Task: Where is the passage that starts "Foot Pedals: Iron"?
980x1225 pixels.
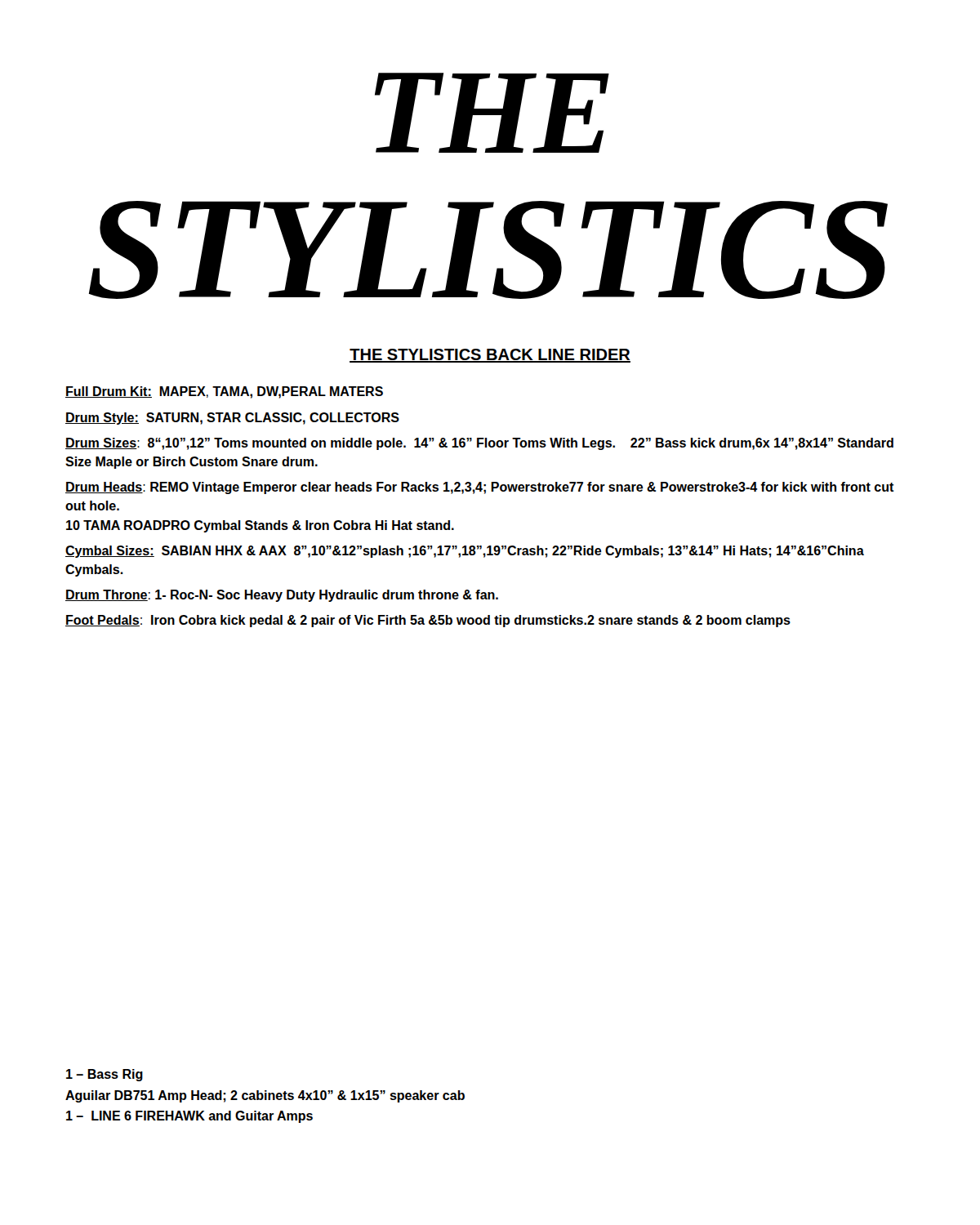Action: click(428, 620)
